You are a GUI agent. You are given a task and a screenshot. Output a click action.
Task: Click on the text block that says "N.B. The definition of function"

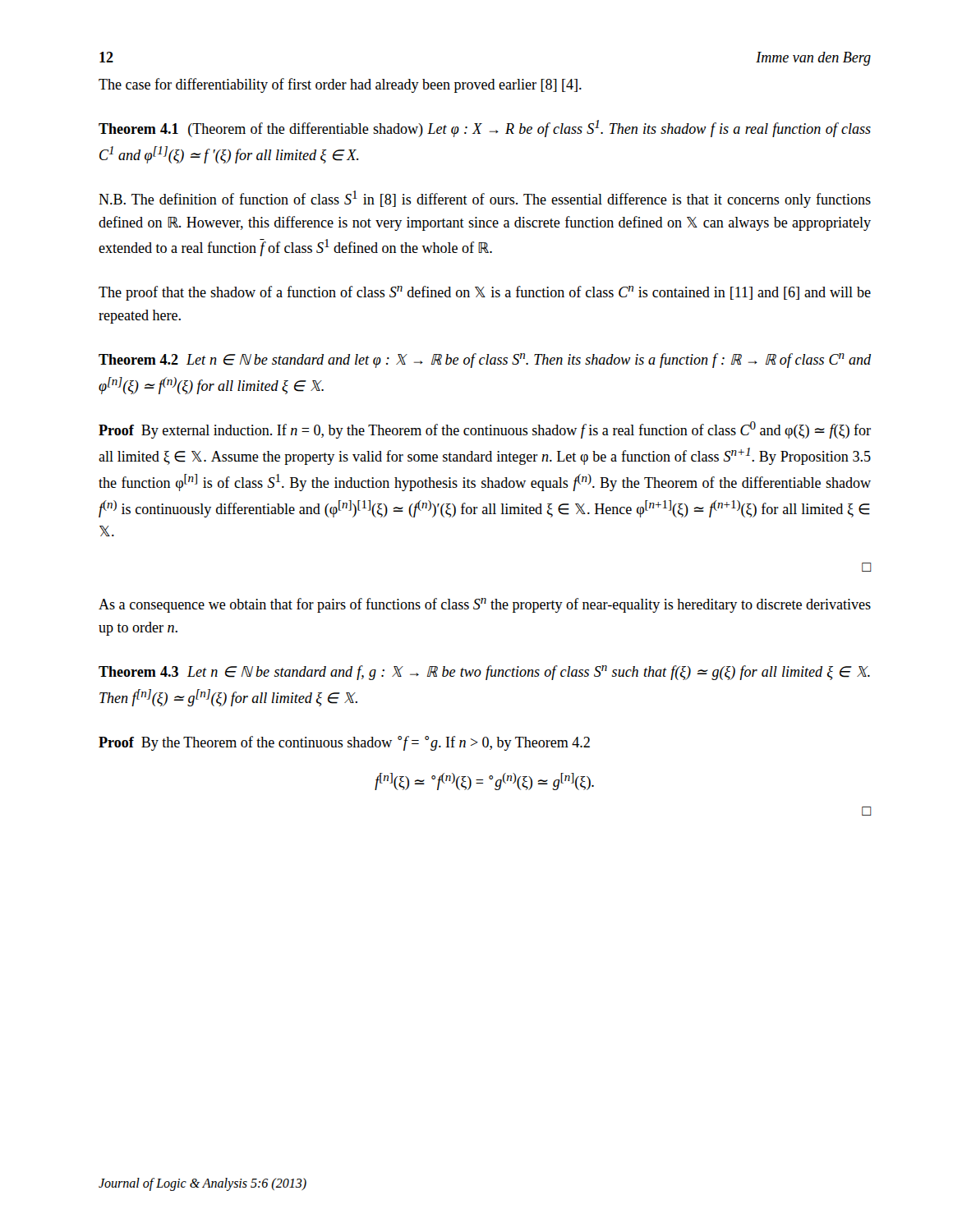[485, 222]
